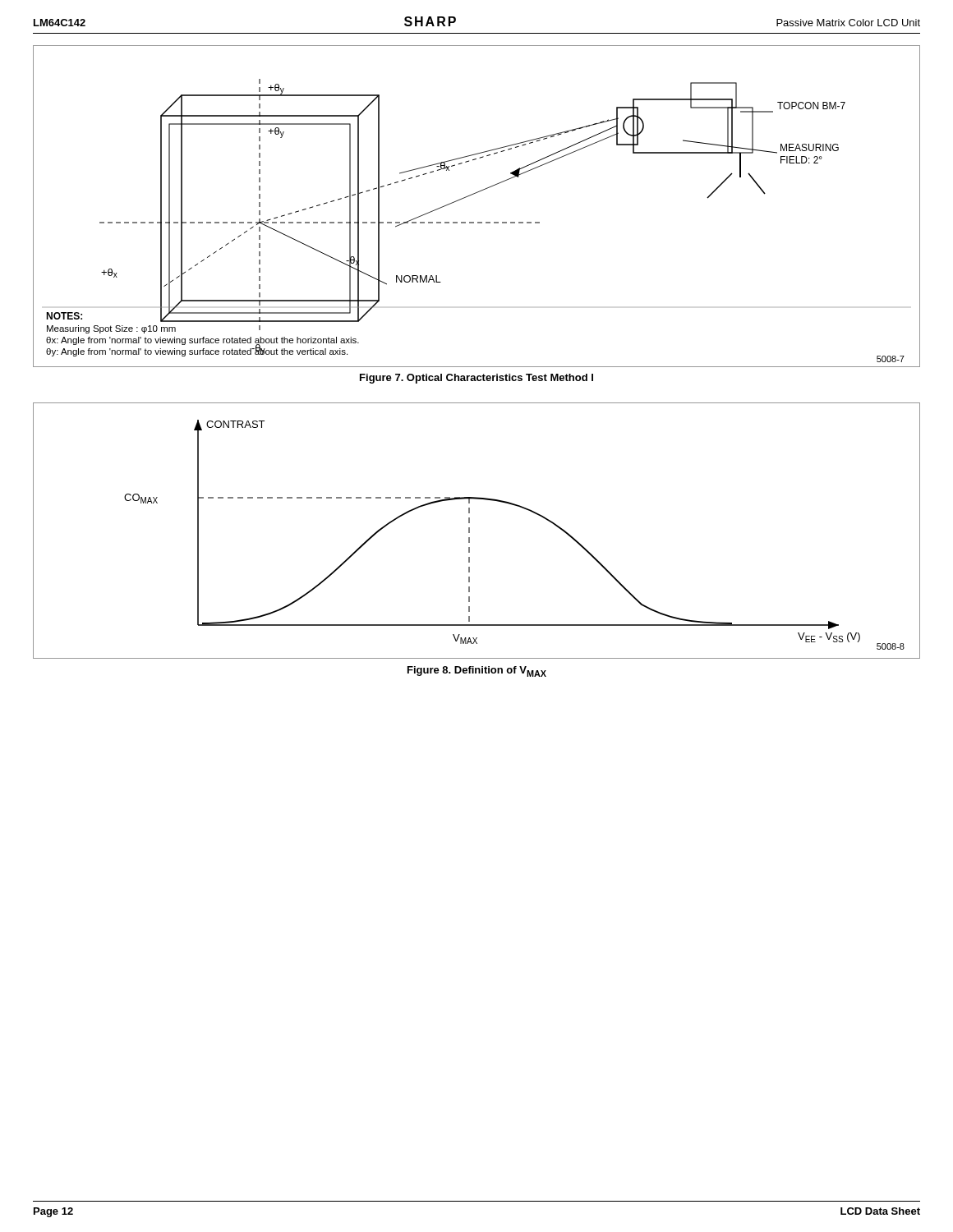This screenshot has width=953, height=1232.
Task: Find the continuous plot
Action: point(476,531)
